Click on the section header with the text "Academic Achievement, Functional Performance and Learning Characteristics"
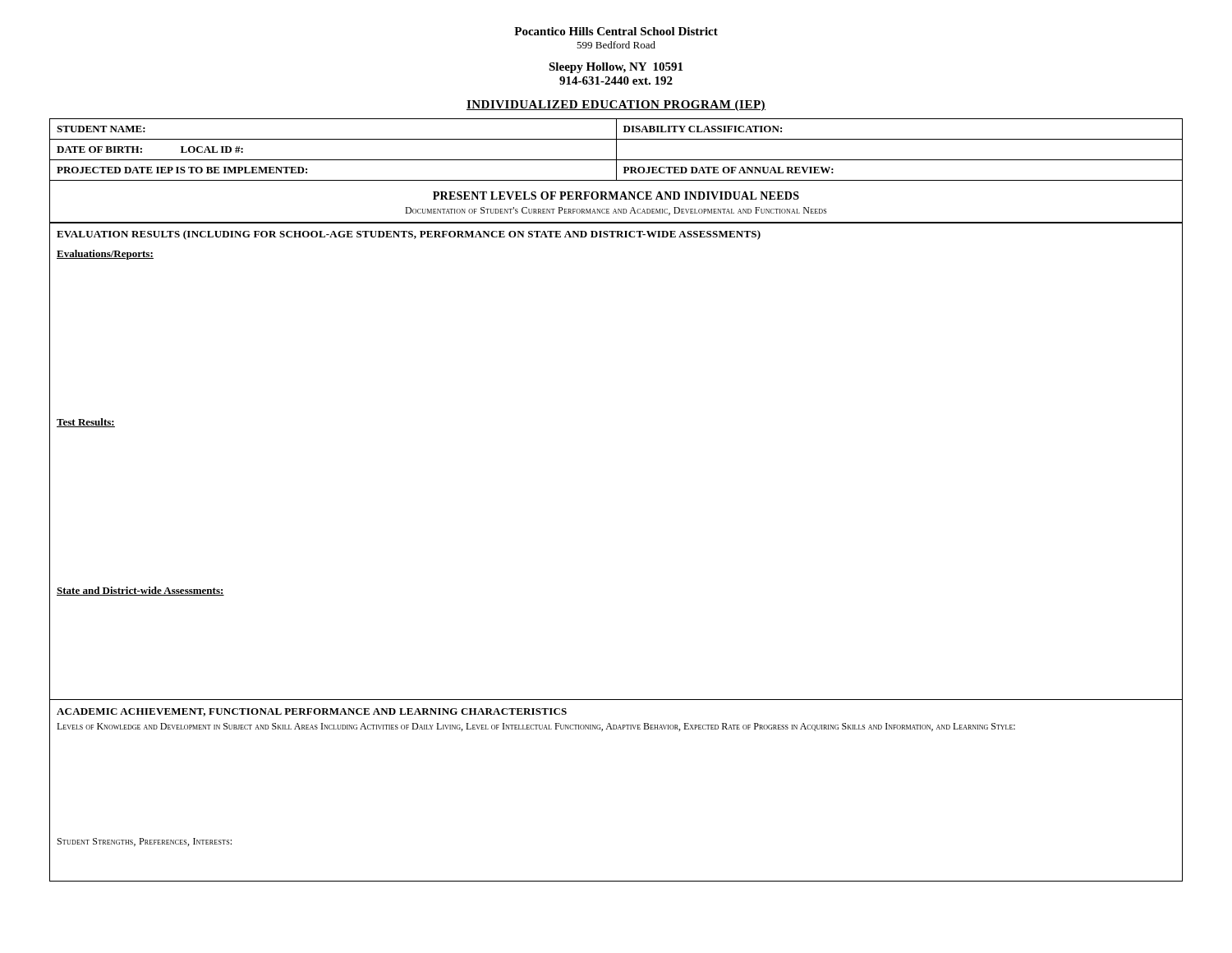Viewport: 1232px width, 953px height. 312,711
